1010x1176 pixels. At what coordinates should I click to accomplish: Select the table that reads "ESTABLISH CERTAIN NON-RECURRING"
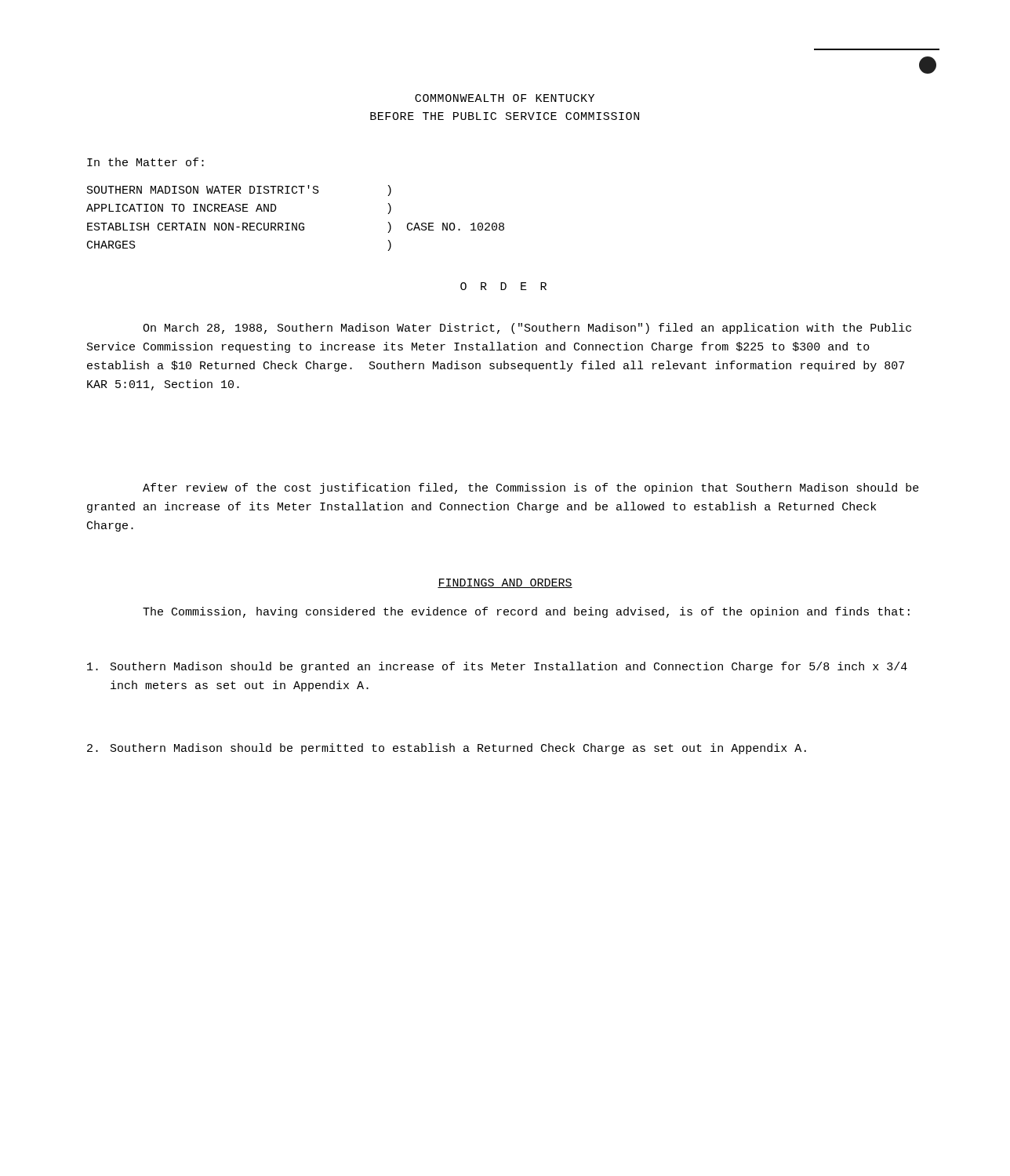pos(361,218)
